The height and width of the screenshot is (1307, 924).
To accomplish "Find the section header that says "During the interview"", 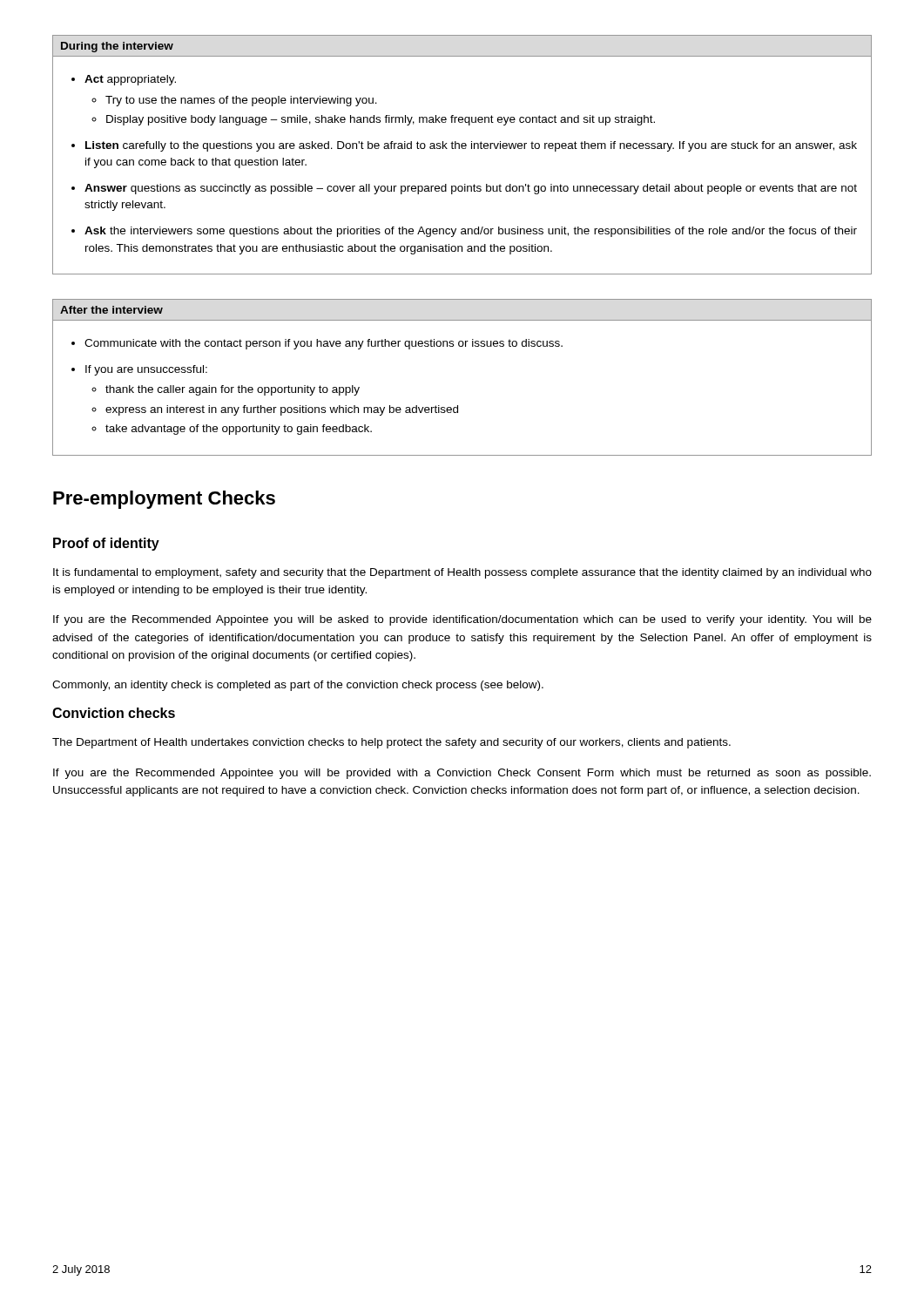I will 117,46.
